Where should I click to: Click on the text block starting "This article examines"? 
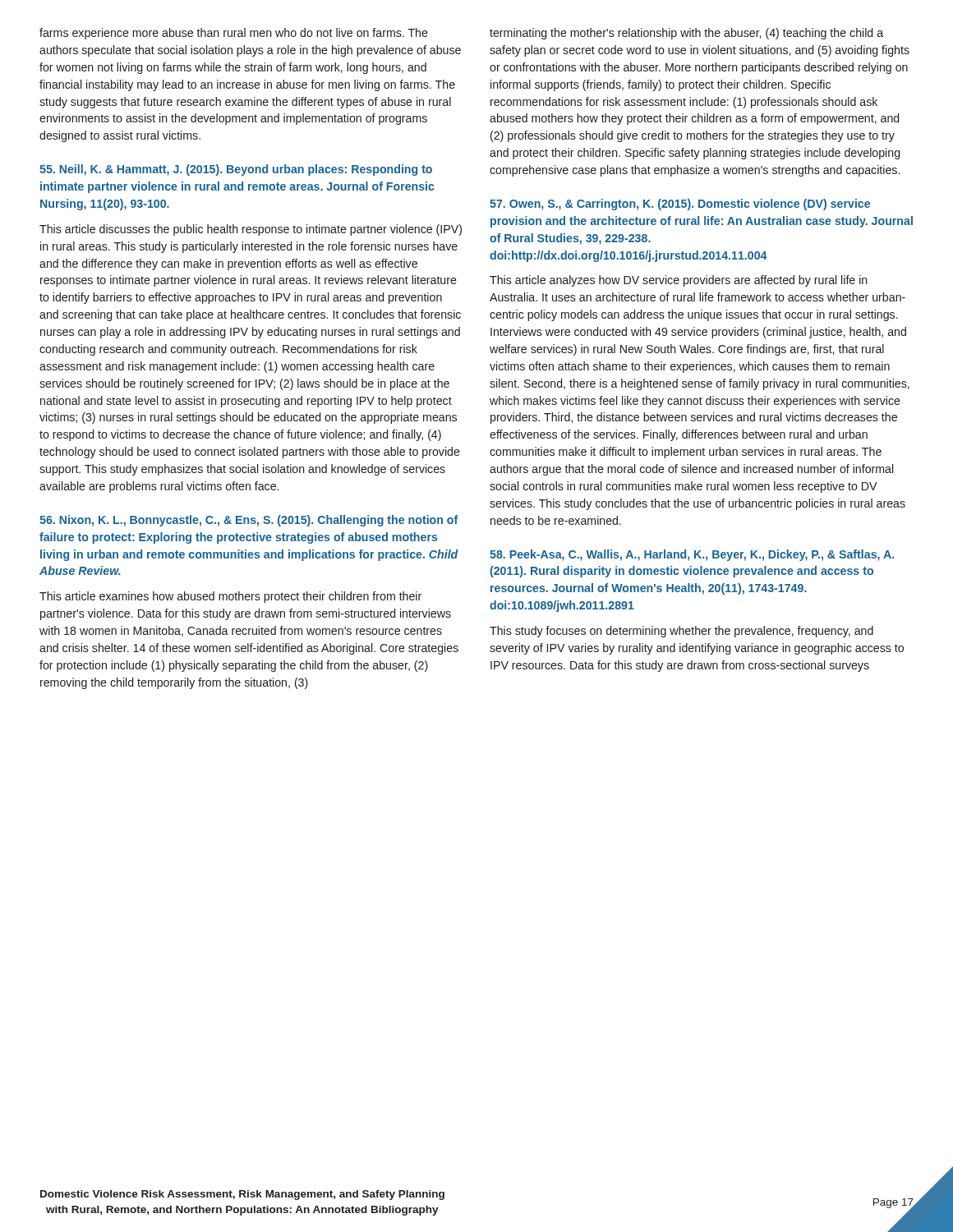pyautogui.click(x=249, y=639)
